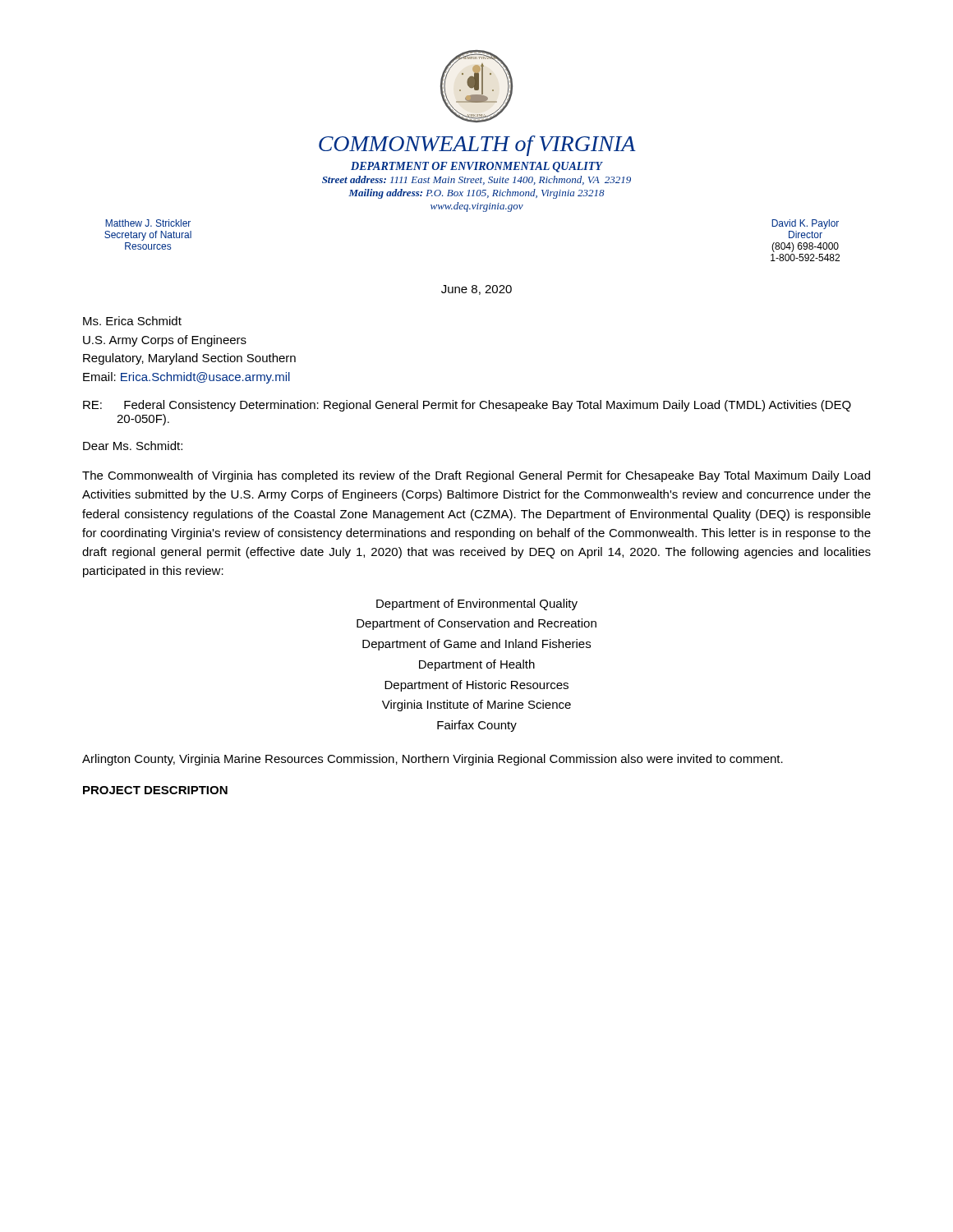This screenshot has width=953, height=1232.
Task: Locate the list item containing "Department of Environmental Quality Department of Conservation and"
Action: coord(476,665)
